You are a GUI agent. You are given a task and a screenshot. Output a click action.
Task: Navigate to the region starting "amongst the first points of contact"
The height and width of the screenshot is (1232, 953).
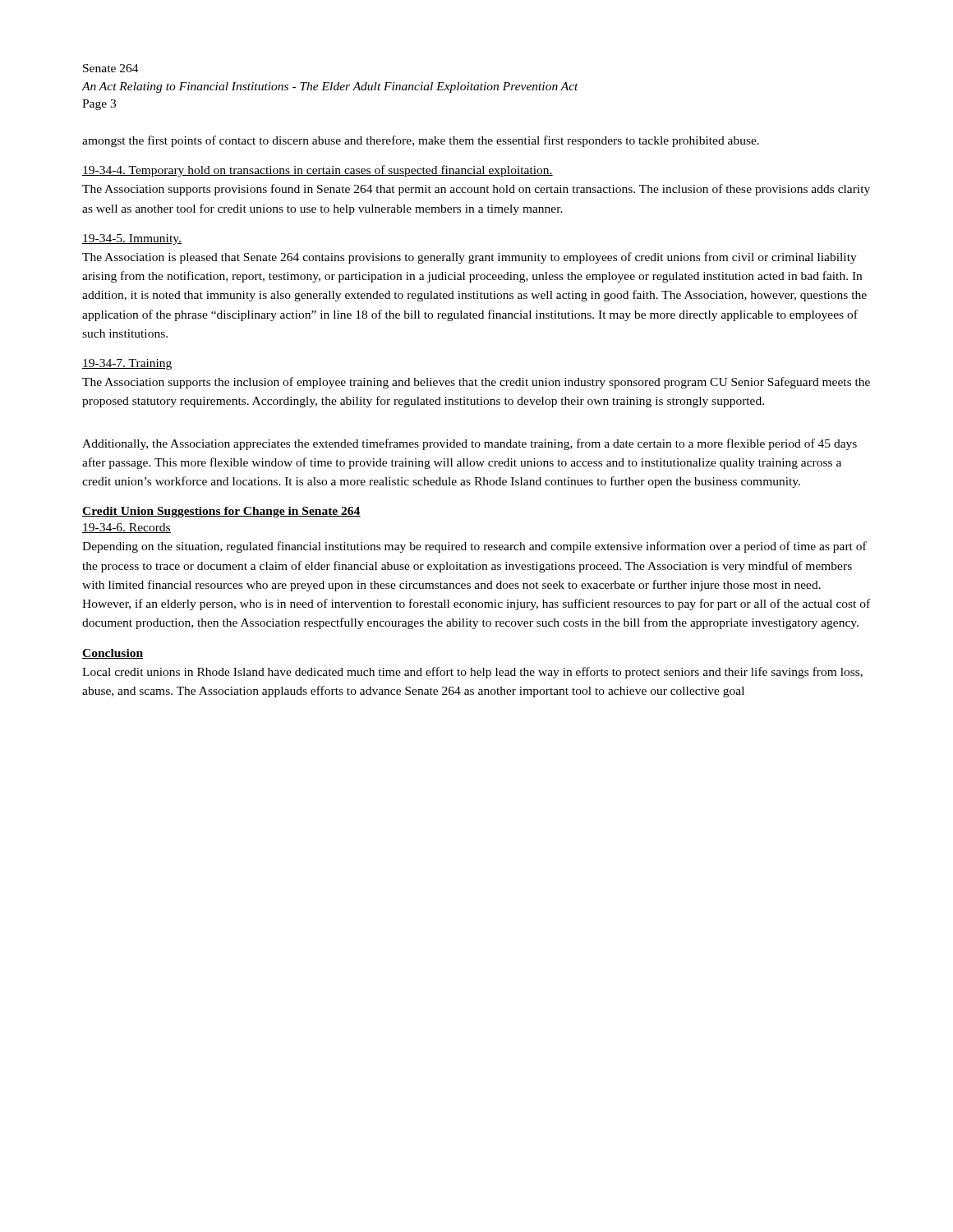click(421, 140)
